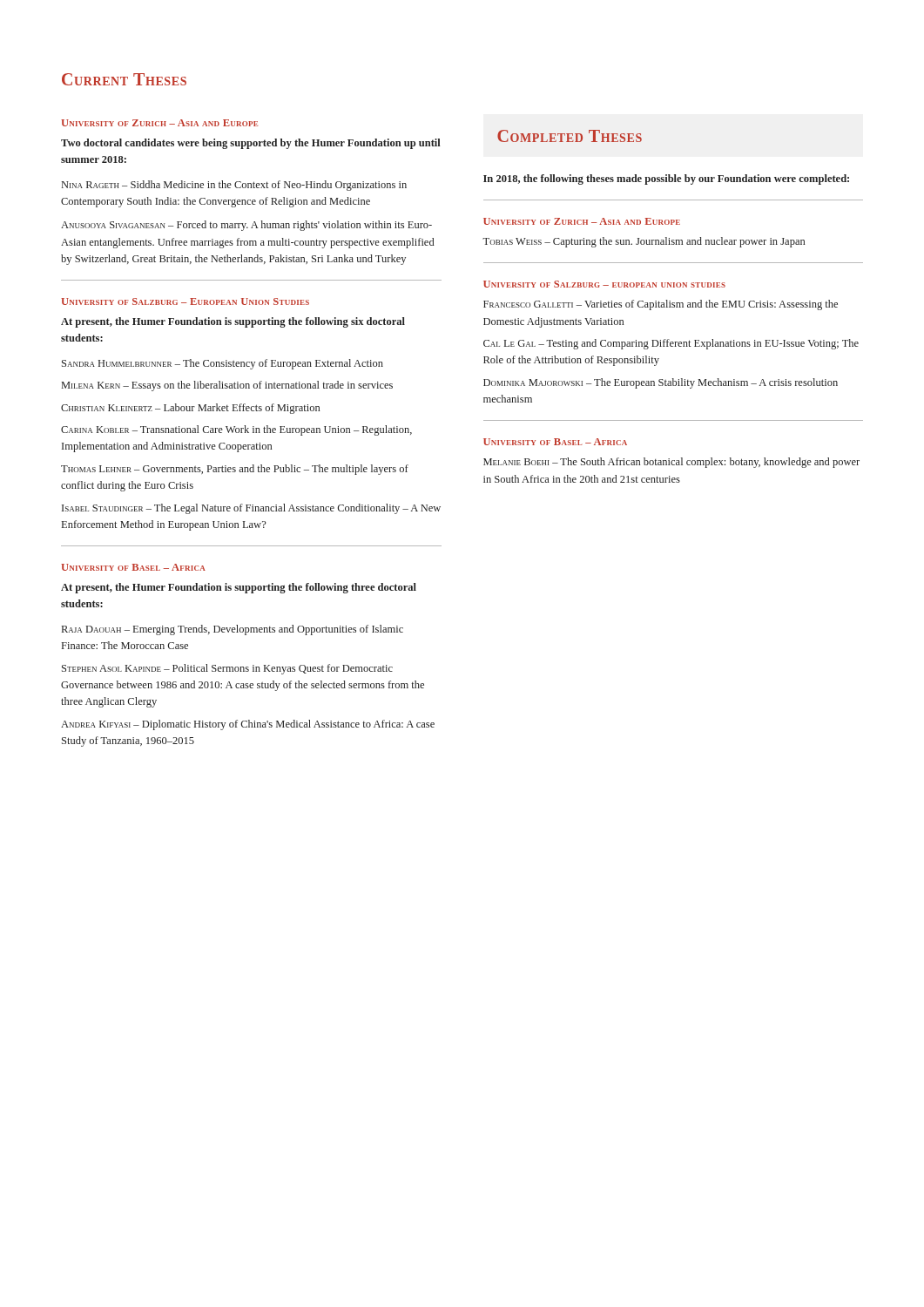This screenshot has height=1307, width=924.
Task: Select the text block starting "Cal Le Gal – Testing and Comparing"
Action: pyautogui.click(x=671, y=352)
